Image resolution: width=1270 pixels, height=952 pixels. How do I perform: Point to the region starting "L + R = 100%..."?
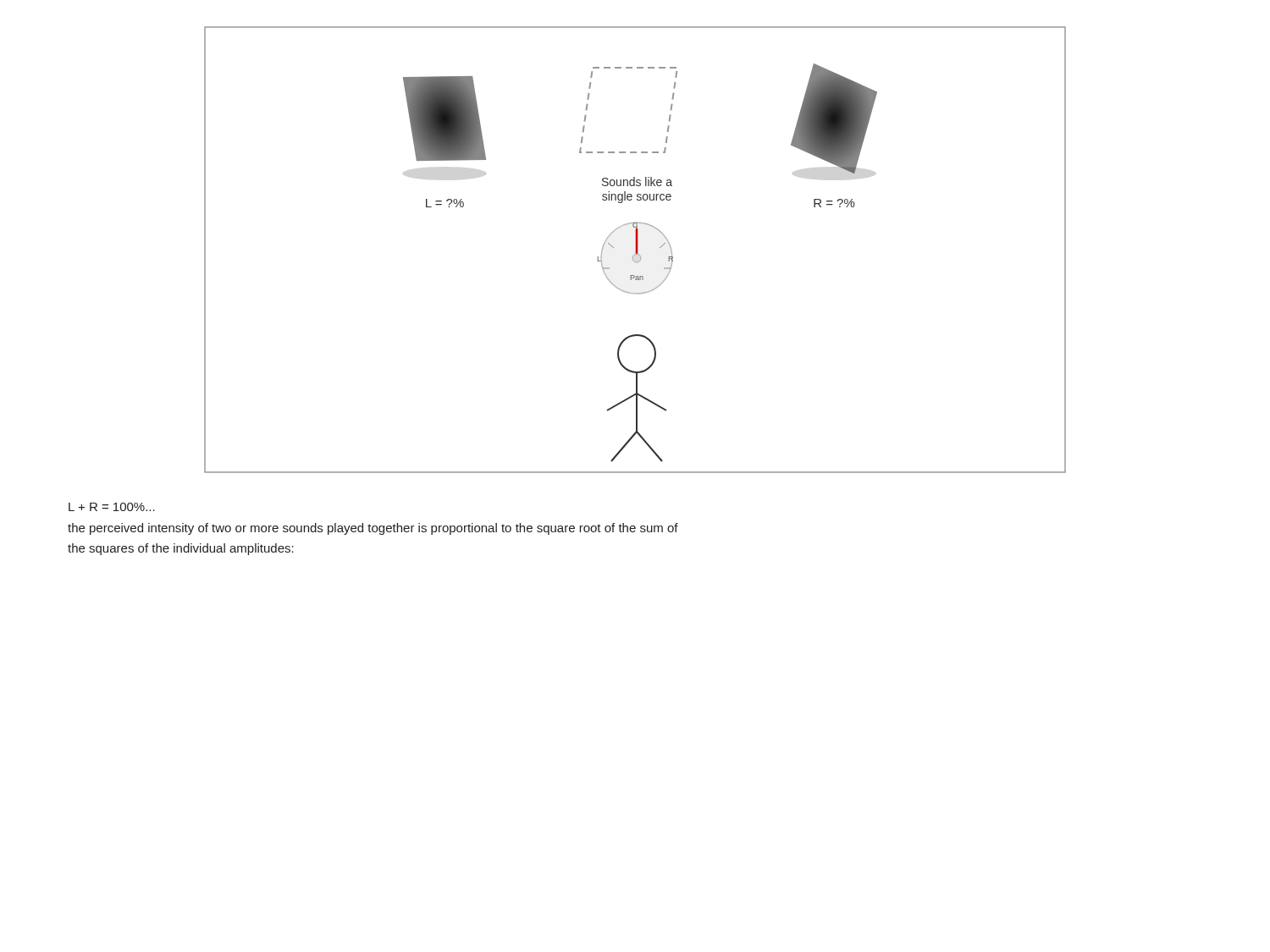pyautogui.click(x=112, y=506)
